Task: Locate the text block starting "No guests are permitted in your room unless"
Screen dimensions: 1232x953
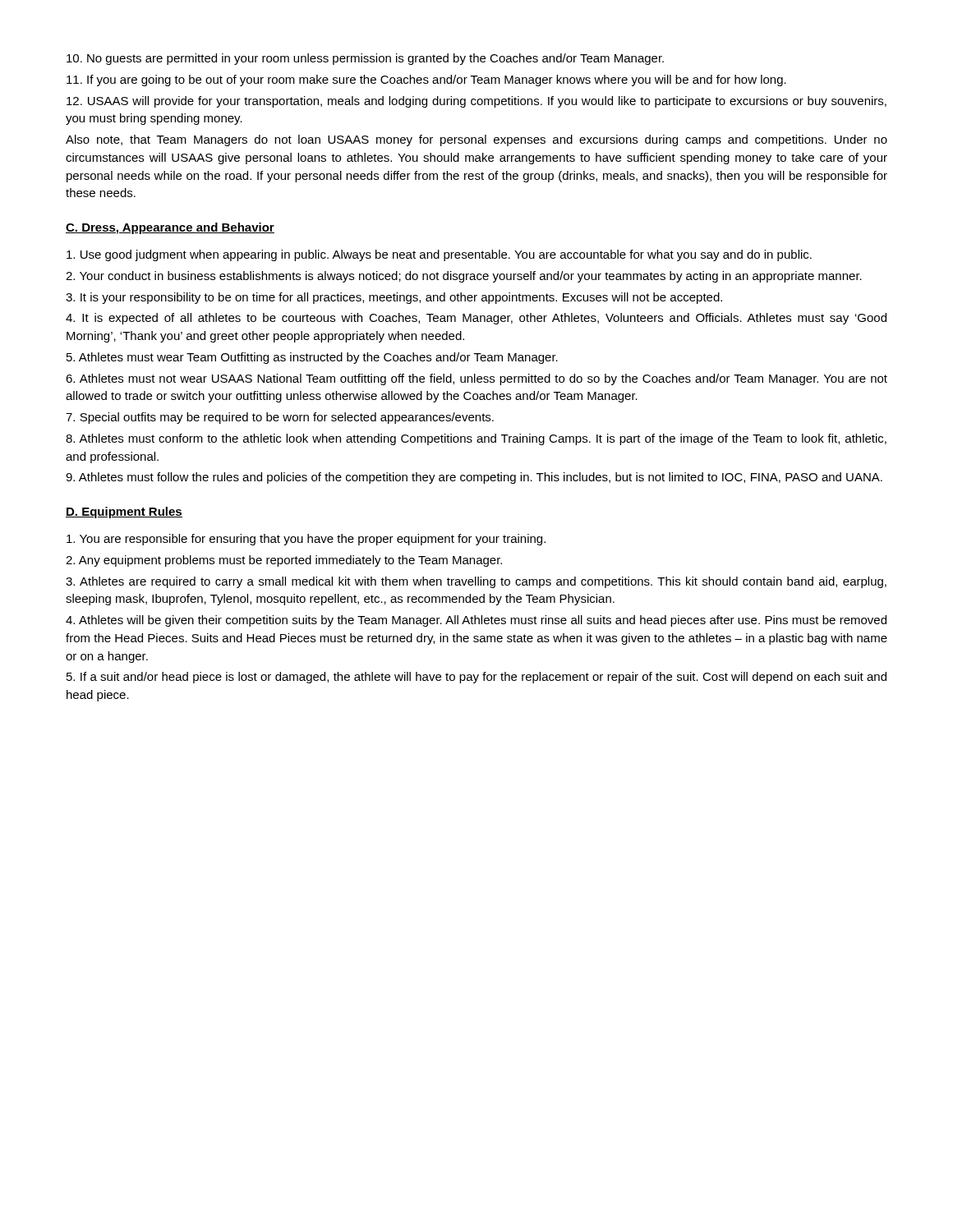Action: click(365, 58)
